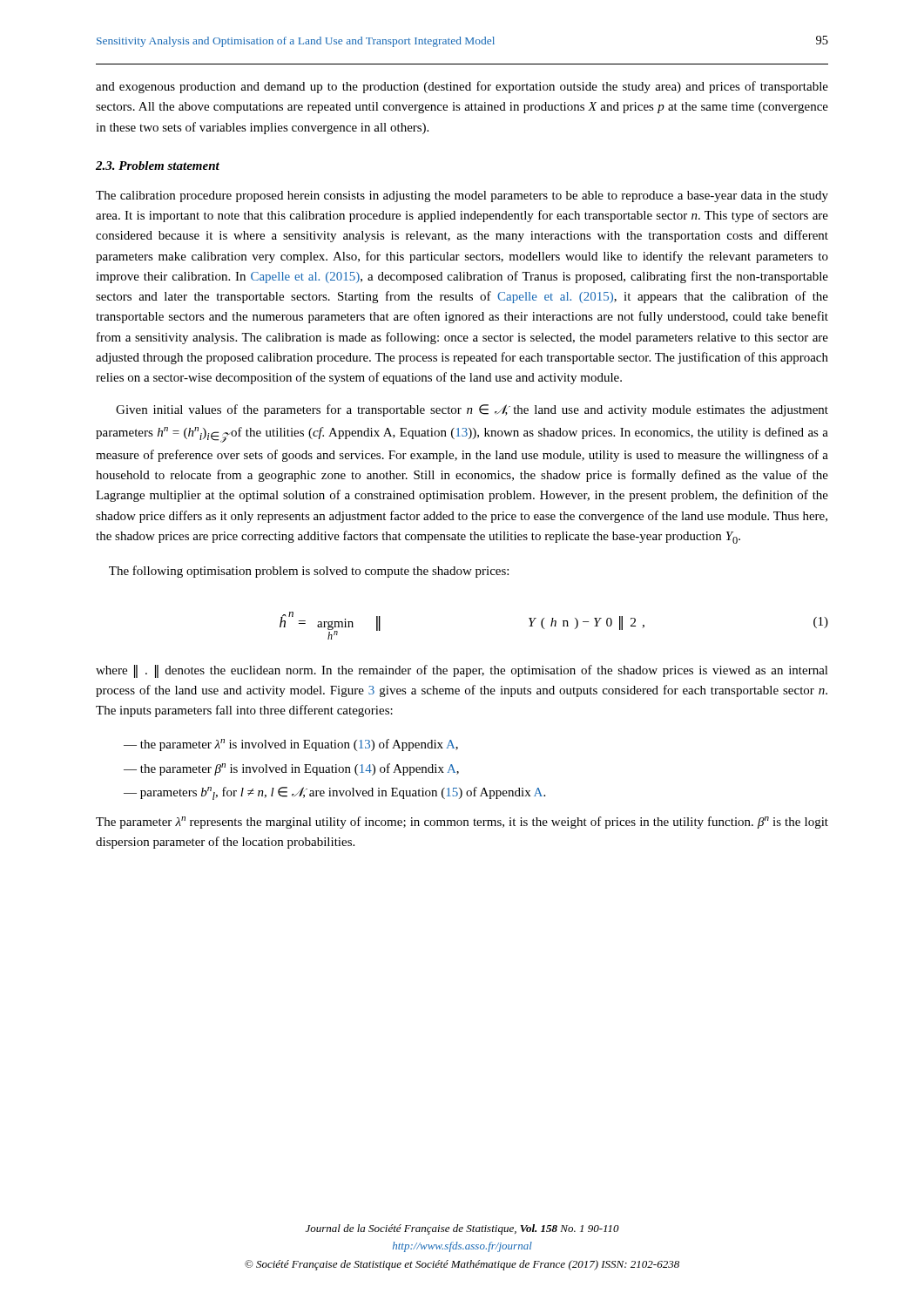Image resolution: width=924 pixels, height=1307 pixels.
Task: Locate the text starting "and exogenous production and"
Action: [462, 107]
